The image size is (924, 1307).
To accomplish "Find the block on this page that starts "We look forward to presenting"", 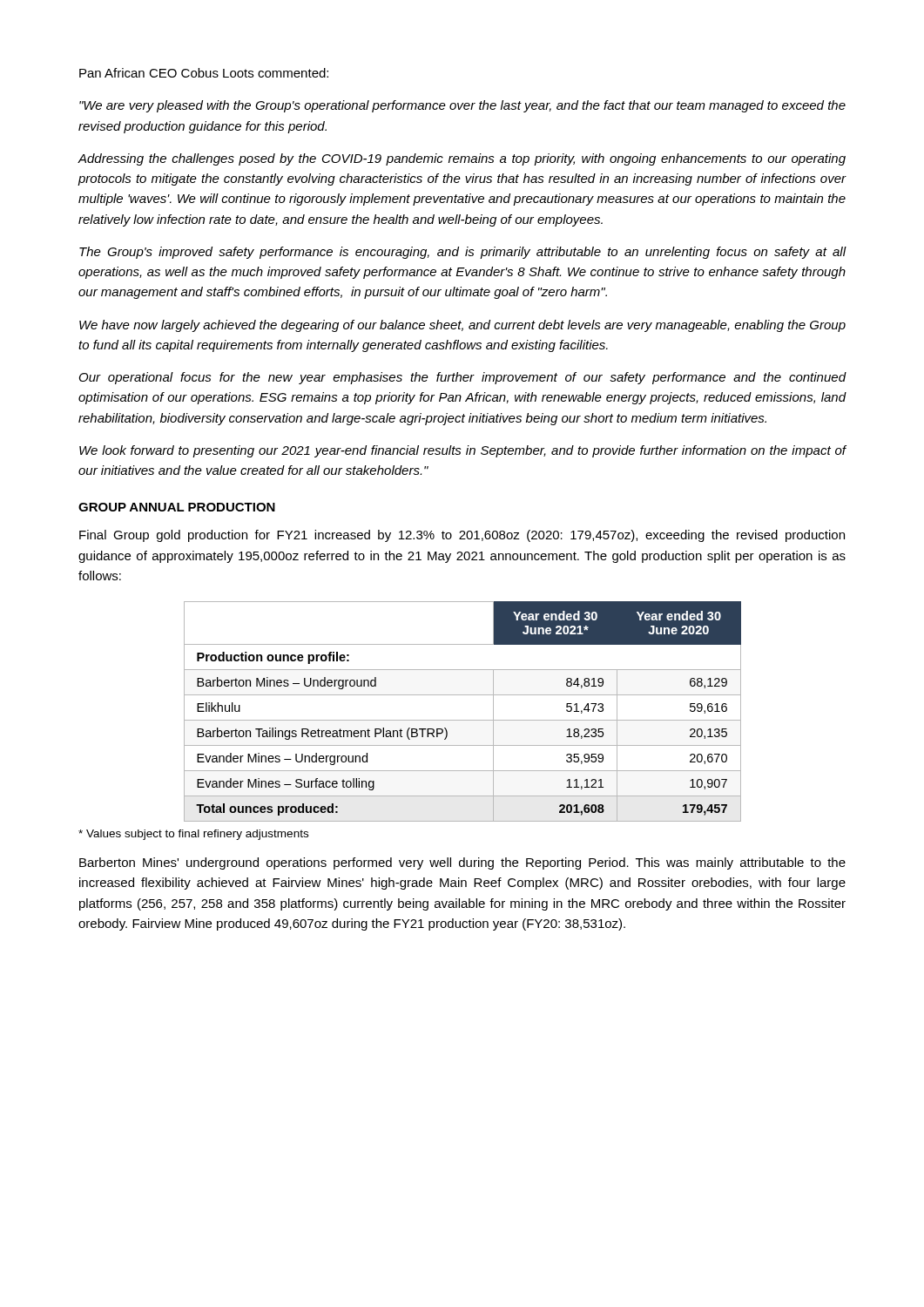I will coord(462,460).
